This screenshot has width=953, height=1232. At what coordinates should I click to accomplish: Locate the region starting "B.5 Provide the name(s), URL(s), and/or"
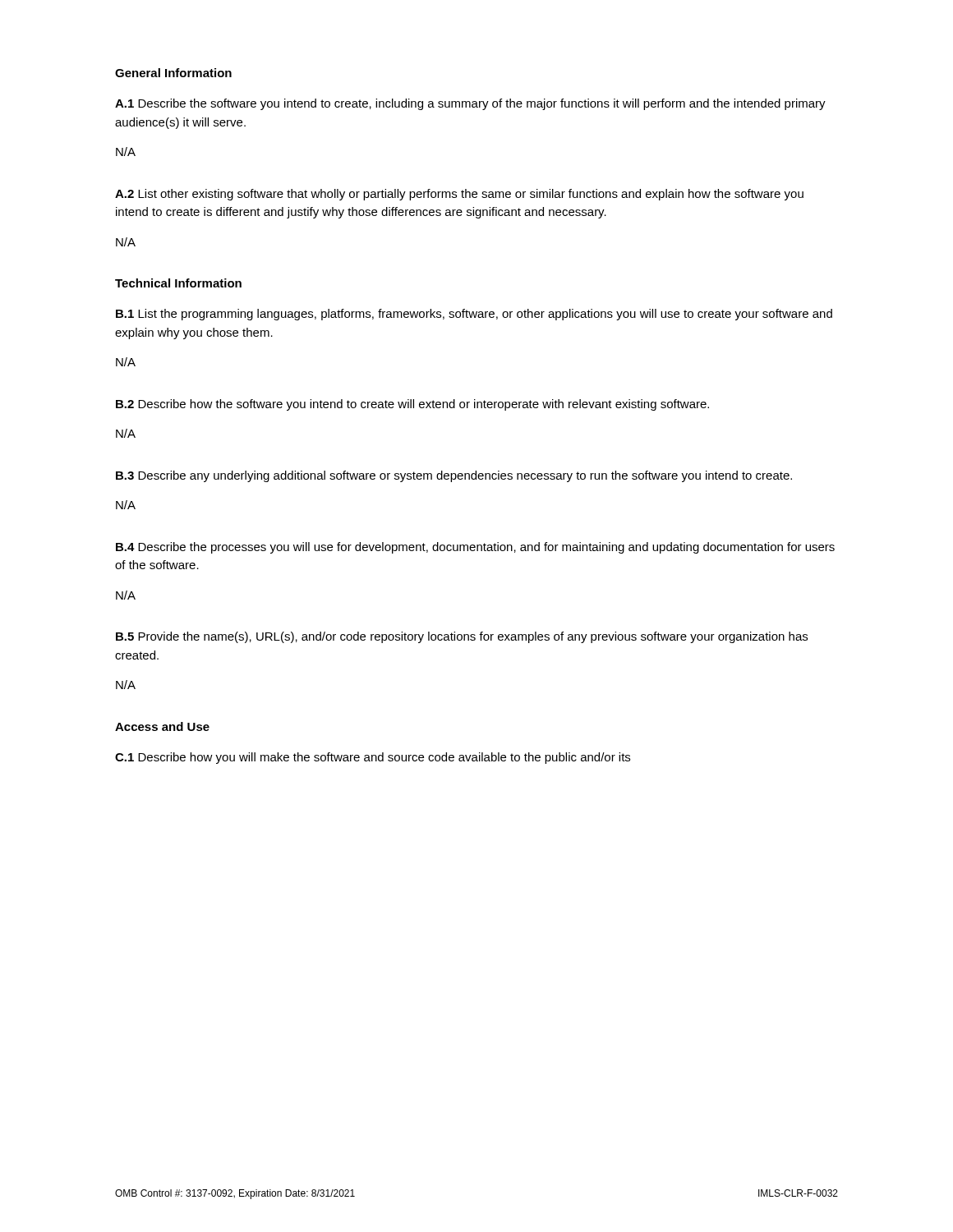tap(462, 645)
